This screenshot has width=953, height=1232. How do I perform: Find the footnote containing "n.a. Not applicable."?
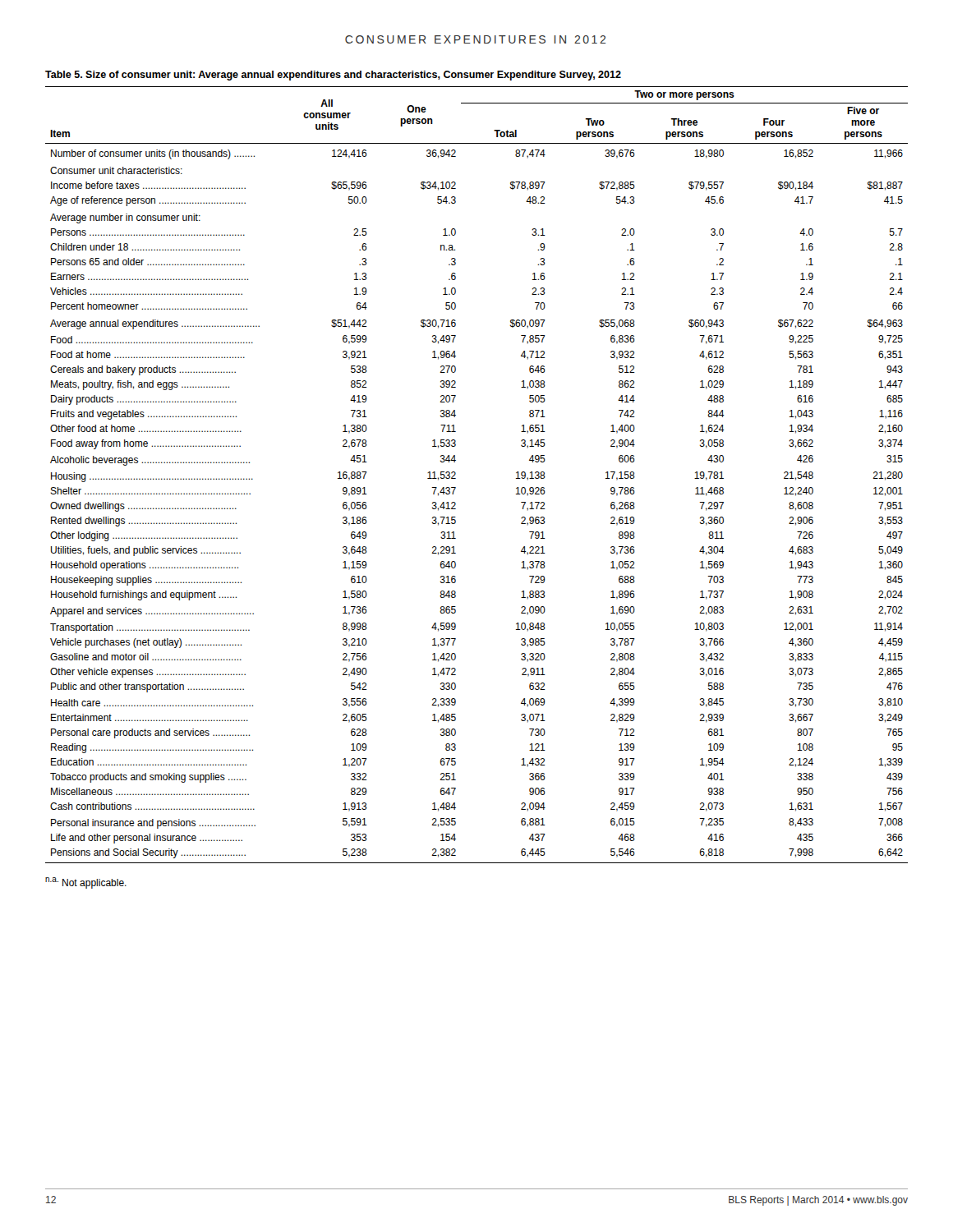click(86, 882)
